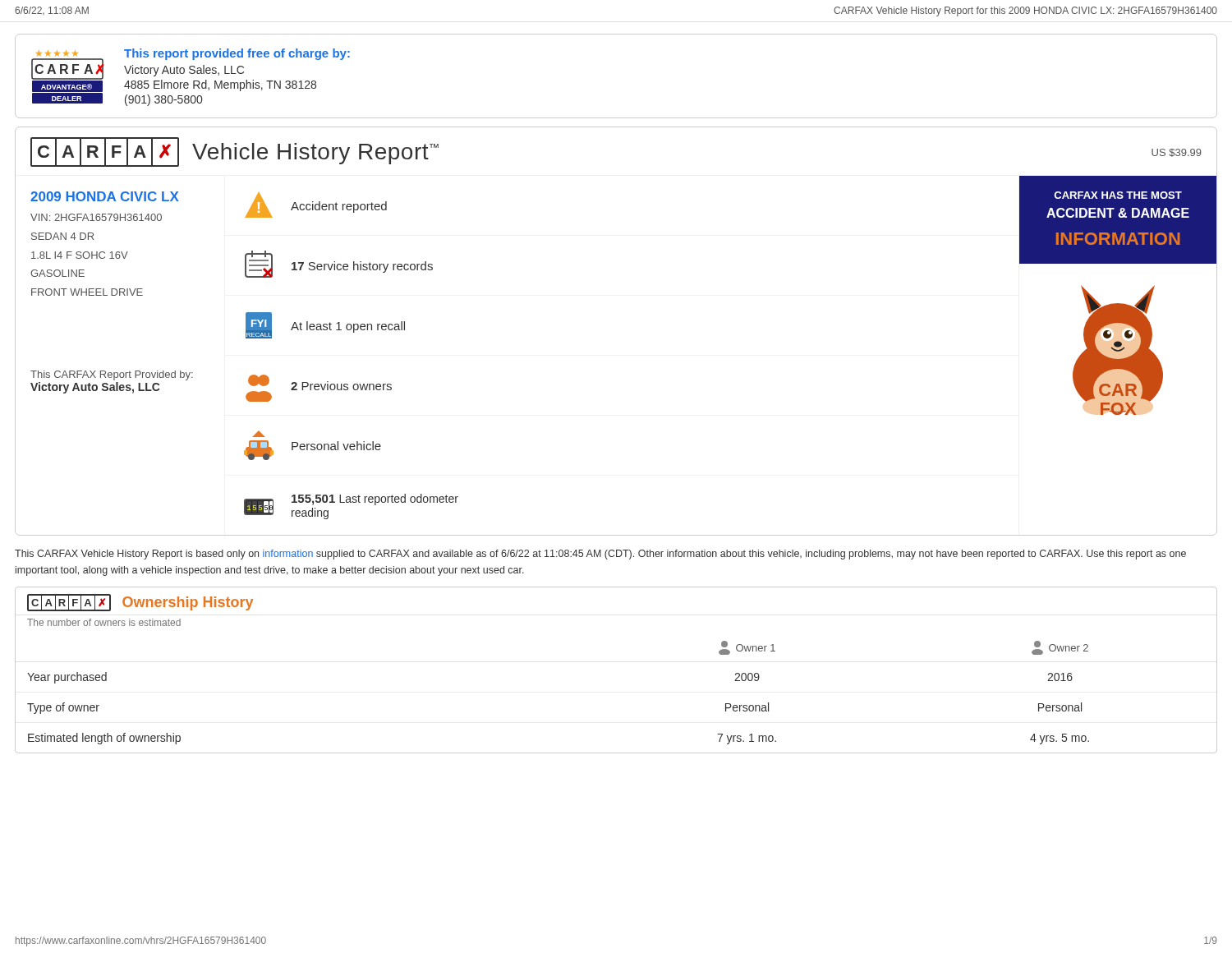Image resolution: width=1232 pixels, height=953 pixels.
Task: Find the table that mentions "Owner 1"
Action: [x=616, y=693]
